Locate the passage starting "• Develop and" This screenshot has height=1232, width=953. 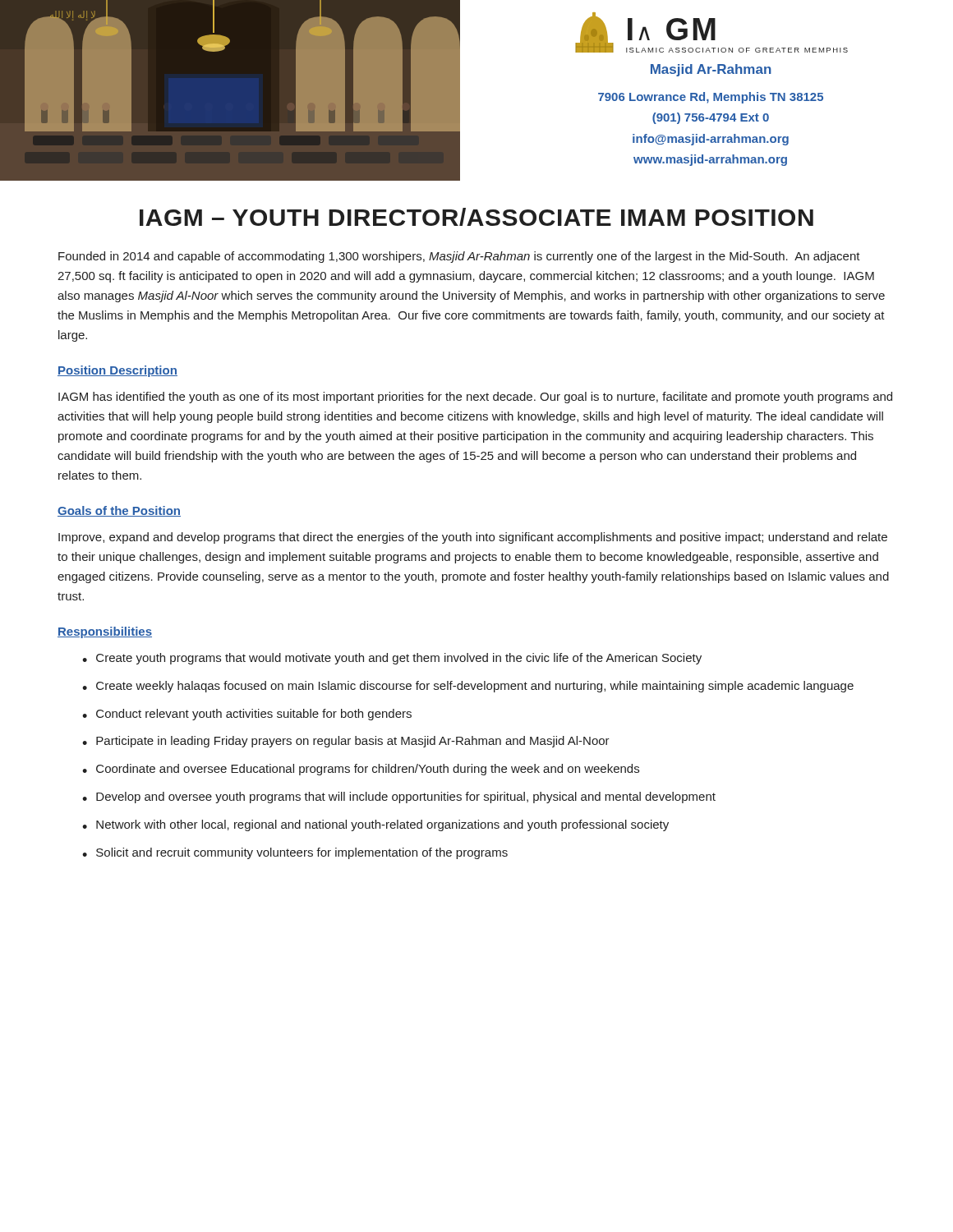(489, 799)
